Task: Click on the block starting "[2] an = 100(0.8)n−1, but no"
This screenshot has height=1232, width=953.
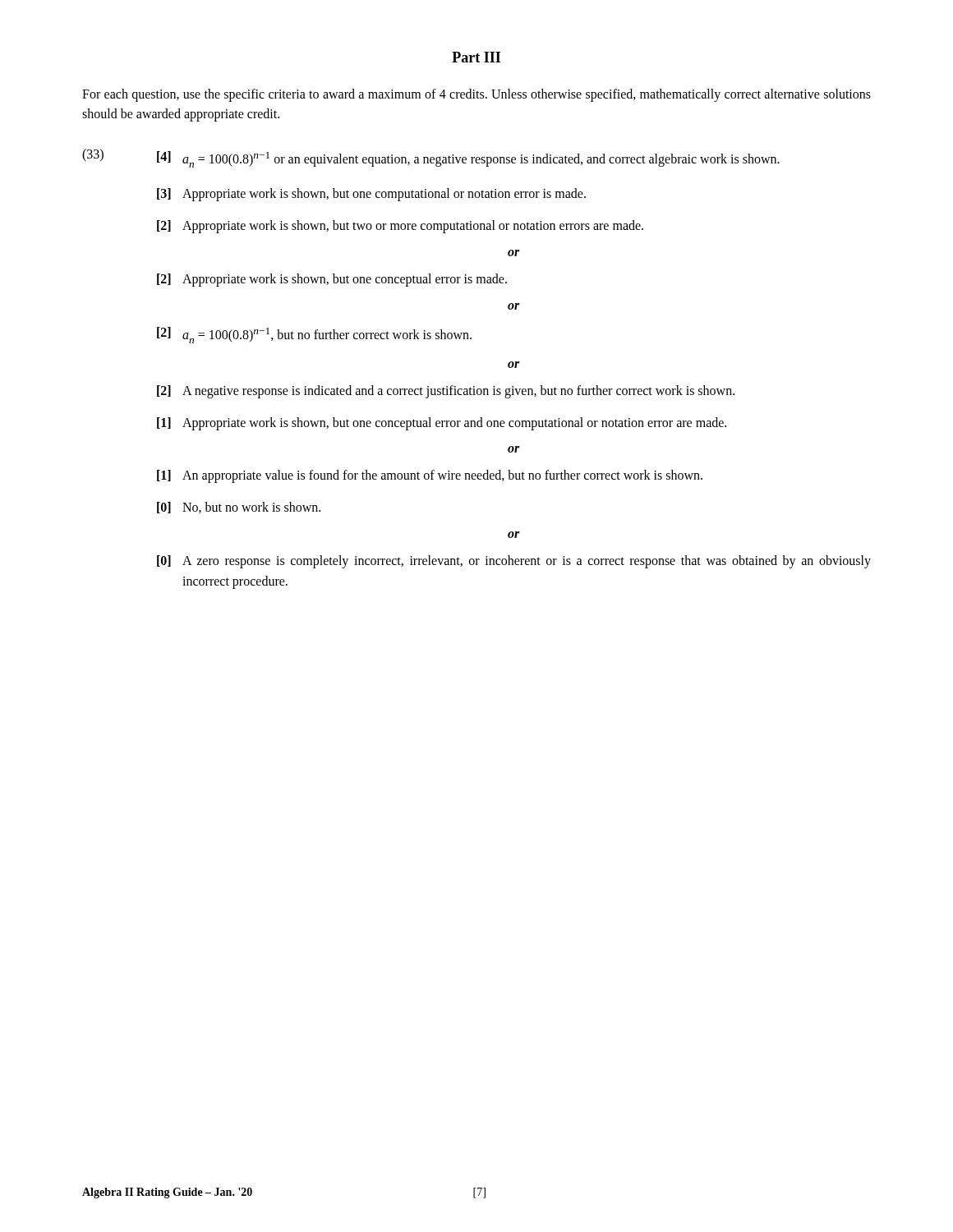Action: (x=314, y=335)
